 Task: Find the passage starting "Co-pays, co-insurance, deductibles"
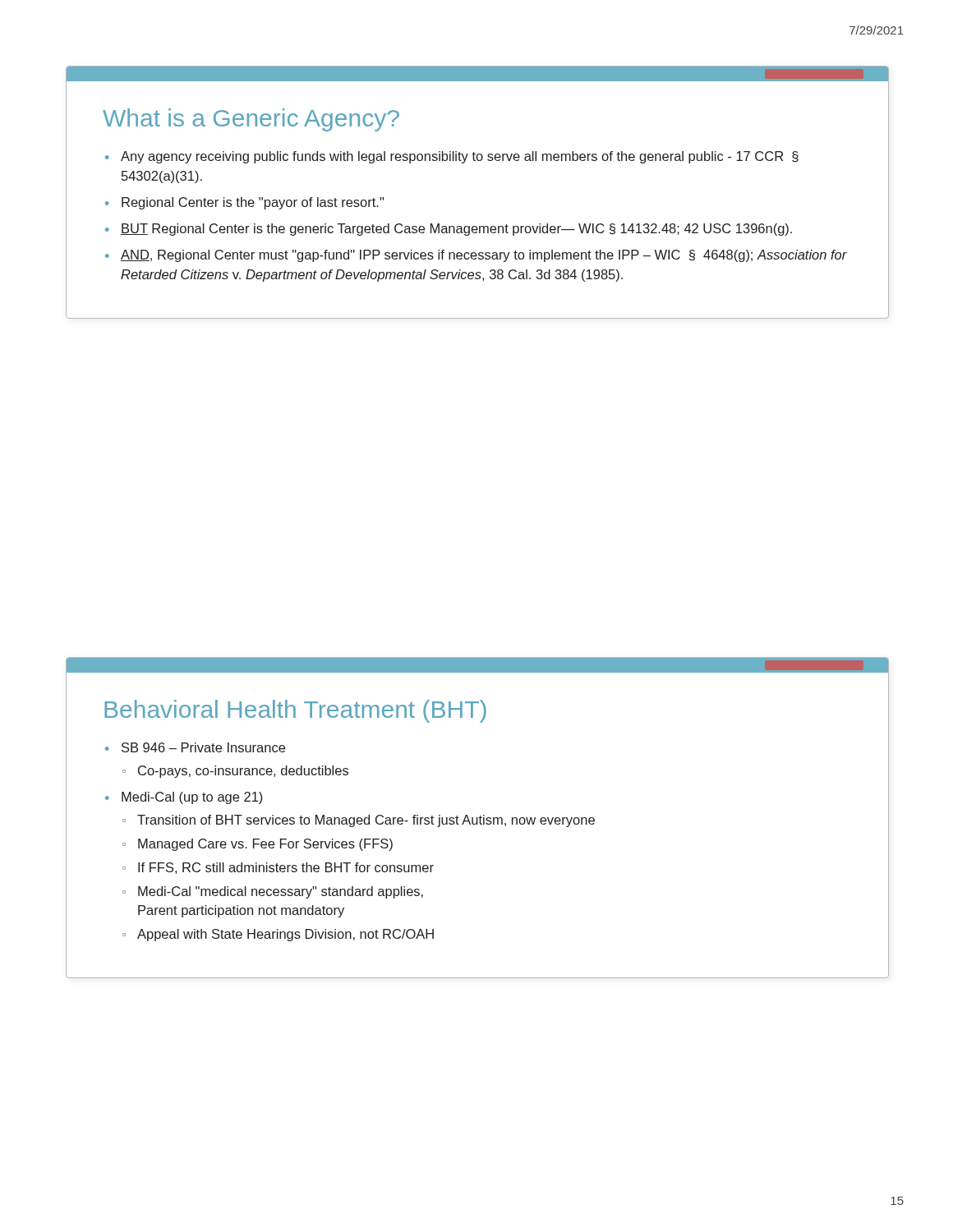pyautogui.click(x=243, y=770)
